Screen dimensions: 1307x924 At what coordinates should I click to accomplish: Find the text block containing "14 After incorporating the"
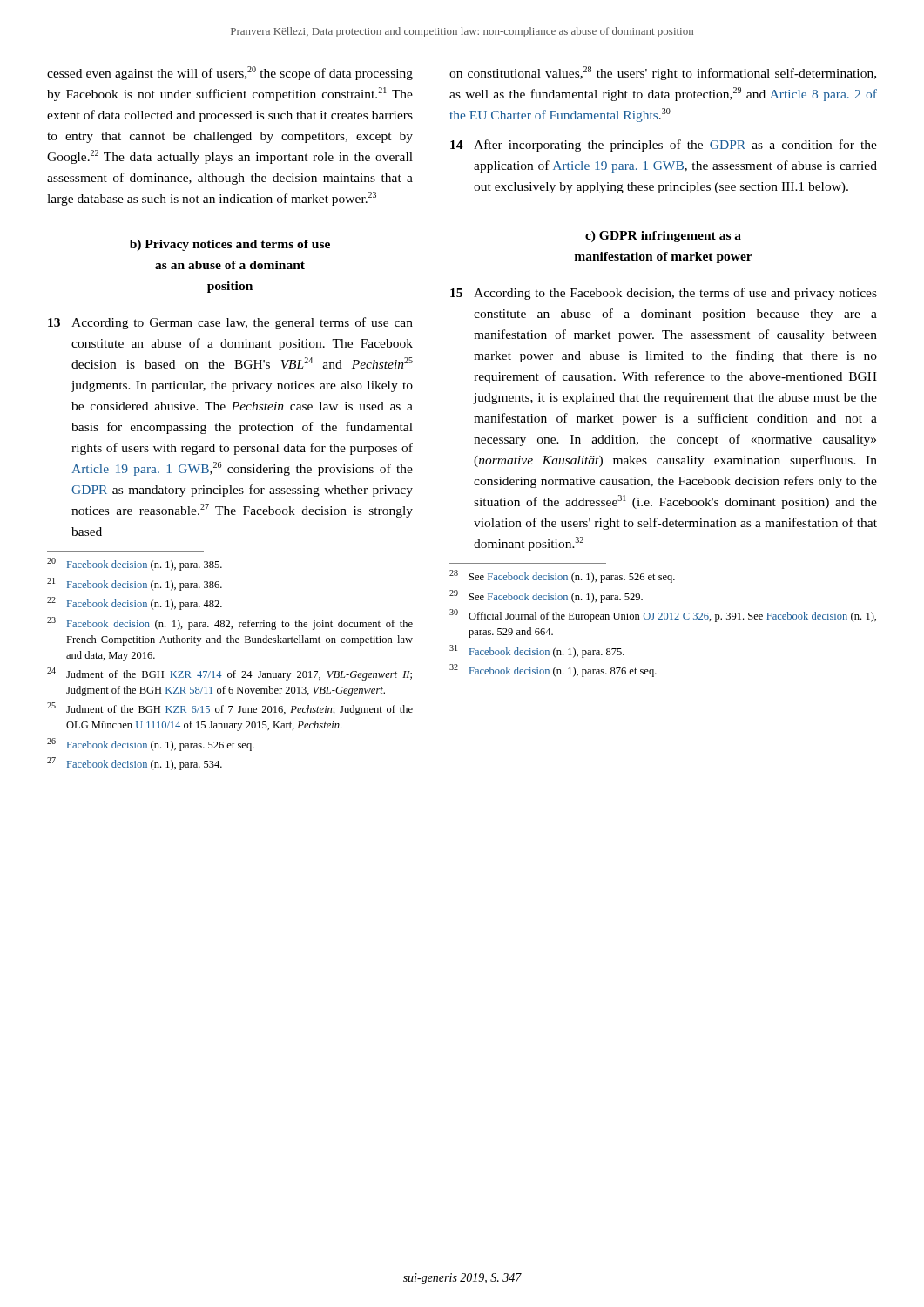pos(663,166)
